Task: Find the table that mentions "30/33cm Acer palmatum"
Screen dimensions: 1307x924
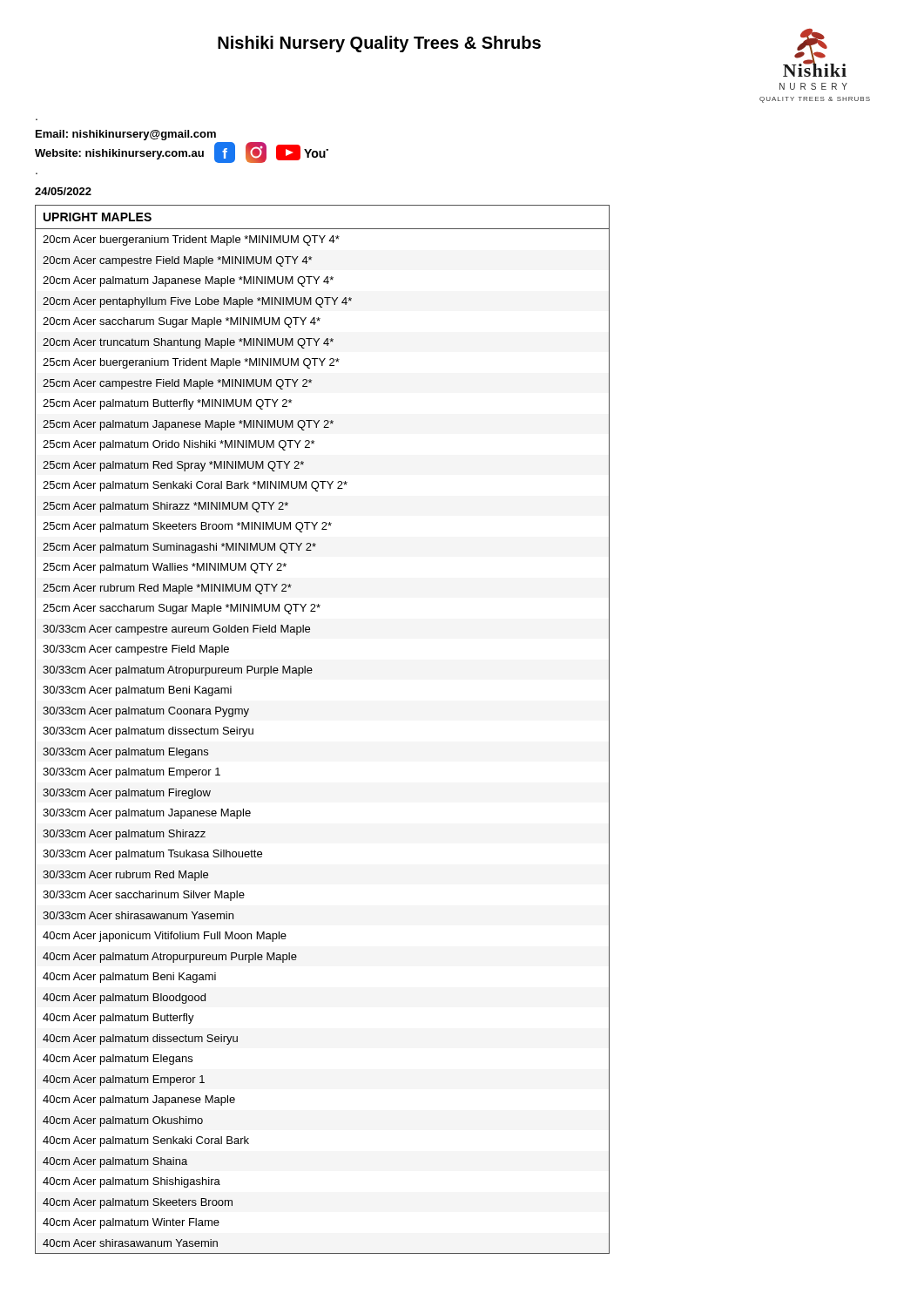Action: (x=462, y=729)
